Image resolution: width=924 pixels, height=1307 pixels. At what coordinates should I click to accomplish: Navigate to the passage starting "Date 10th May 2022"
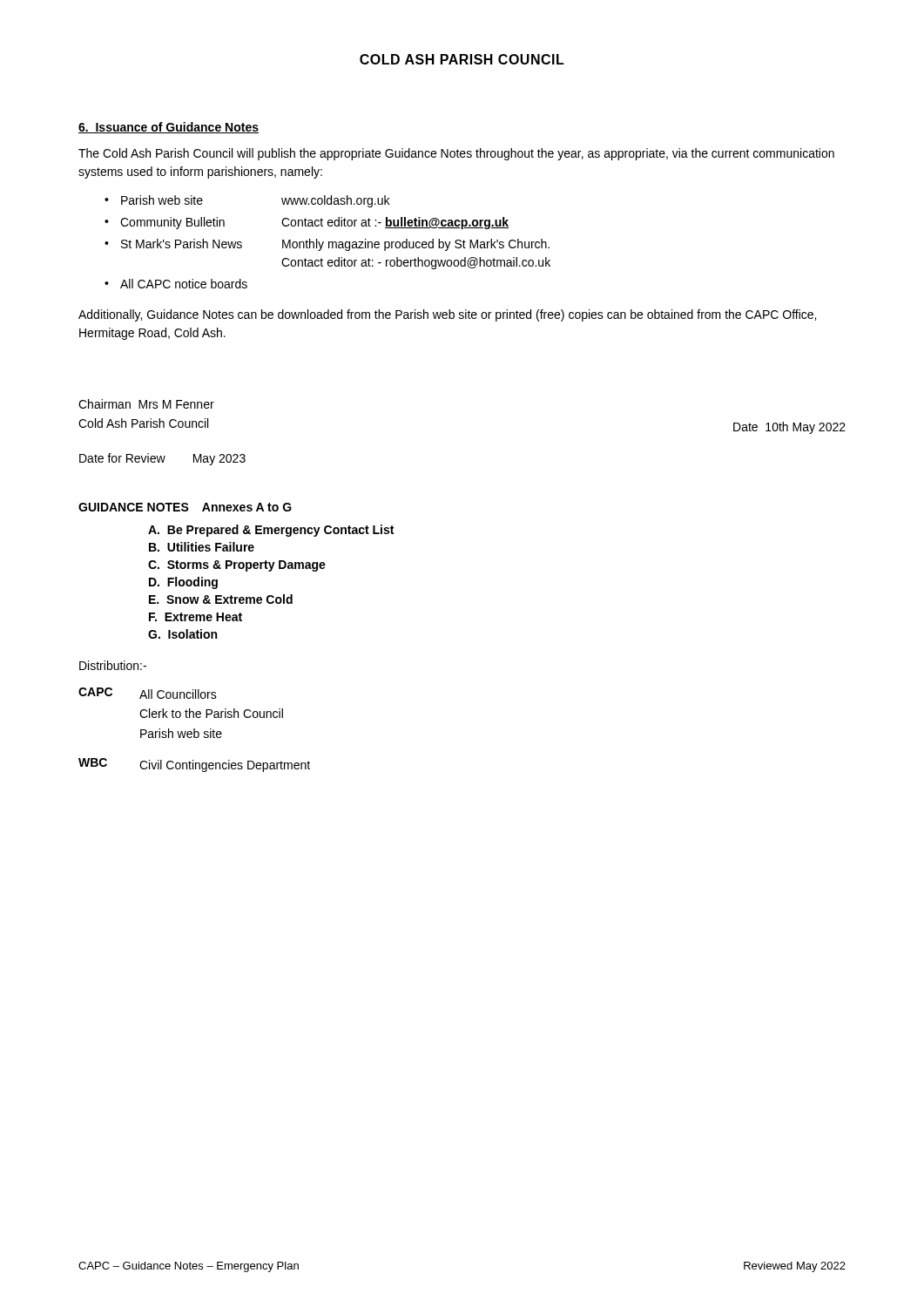(x=789, y=427)
